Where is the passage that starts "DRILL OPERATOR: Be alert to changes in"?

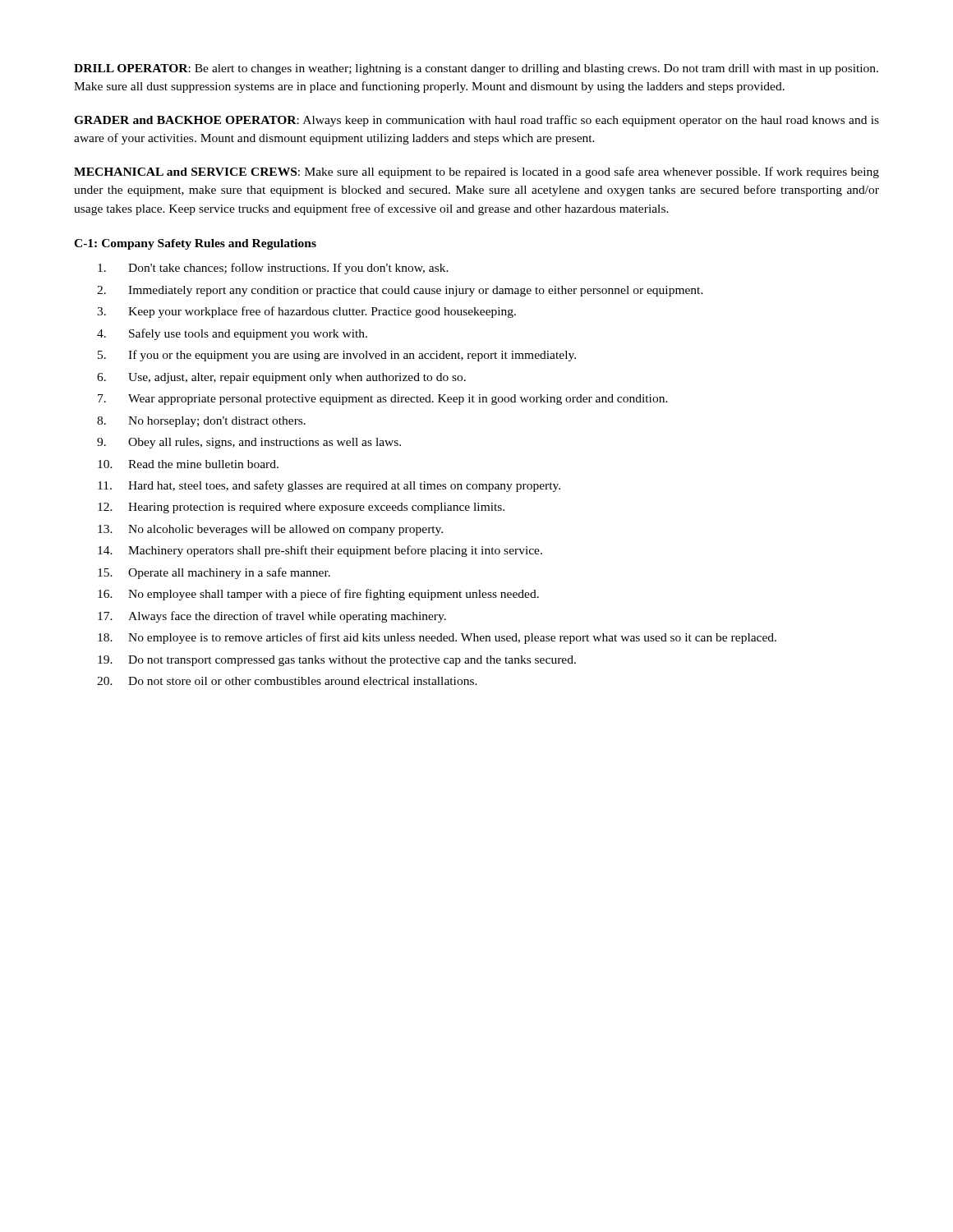coord(476,77)
